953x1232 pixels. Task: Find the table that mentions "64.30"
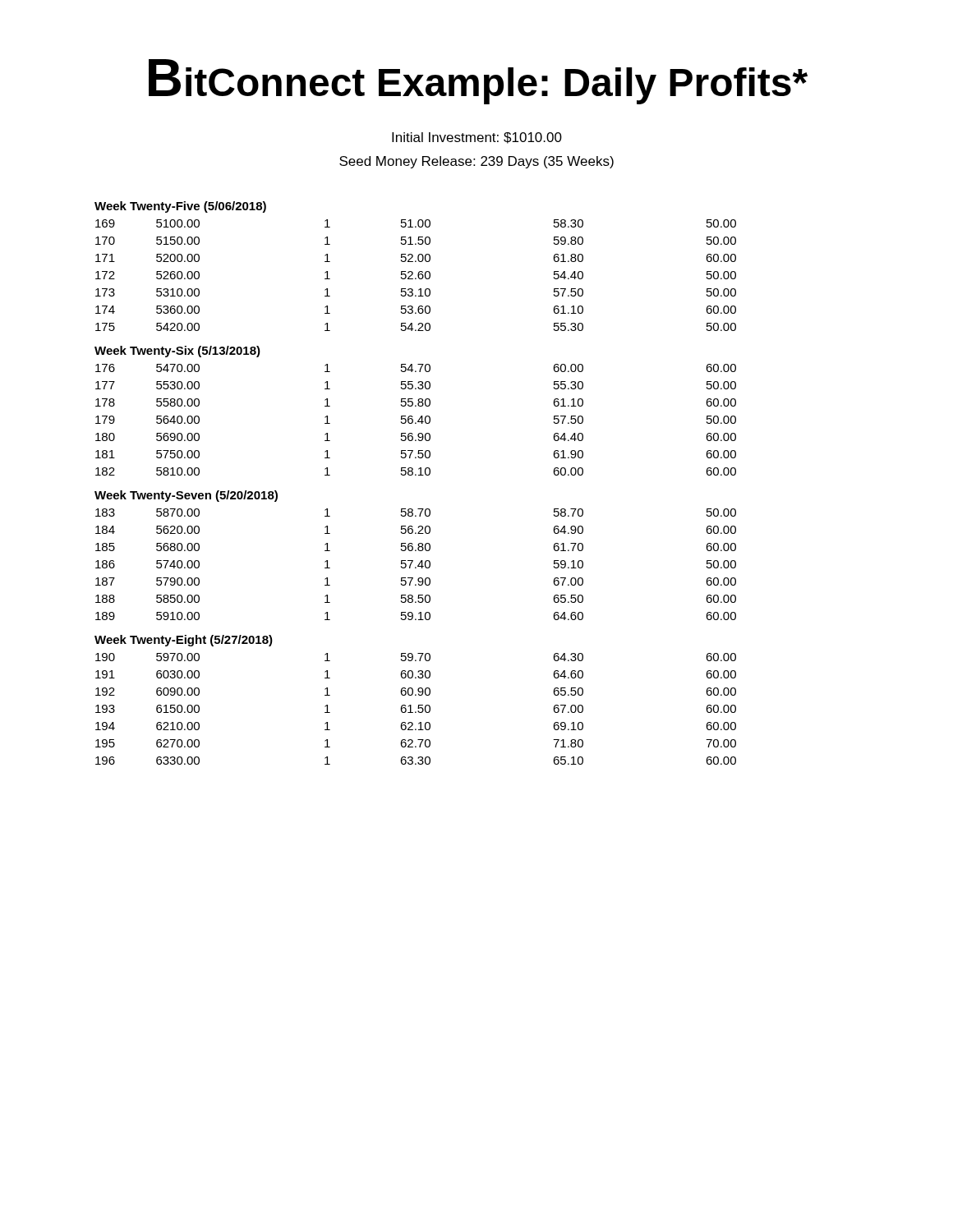(x=476, y=709)
